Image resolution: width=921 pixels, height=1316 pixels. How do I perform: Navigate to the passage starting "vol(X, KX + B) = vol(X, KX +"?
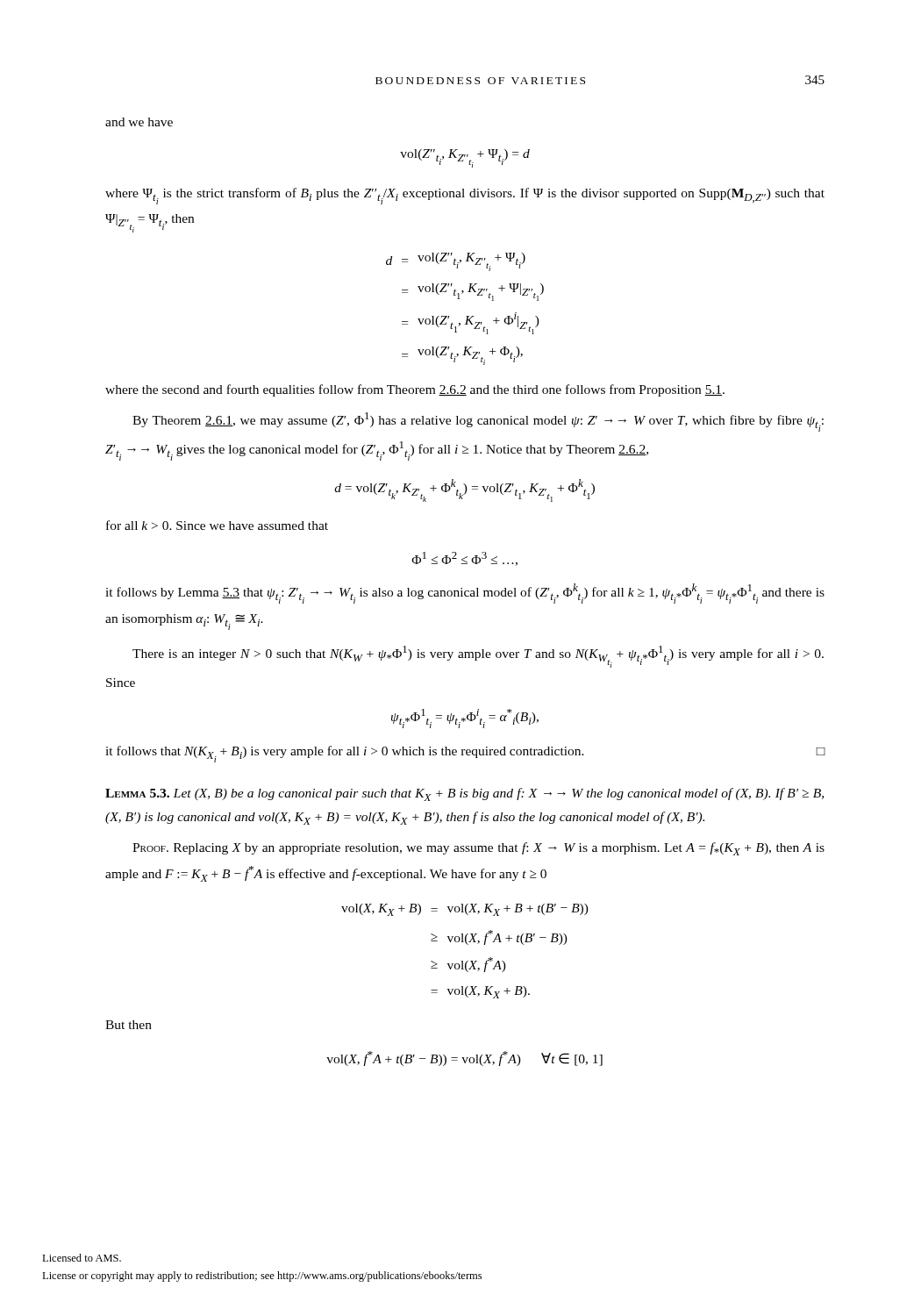coord(465,951)
